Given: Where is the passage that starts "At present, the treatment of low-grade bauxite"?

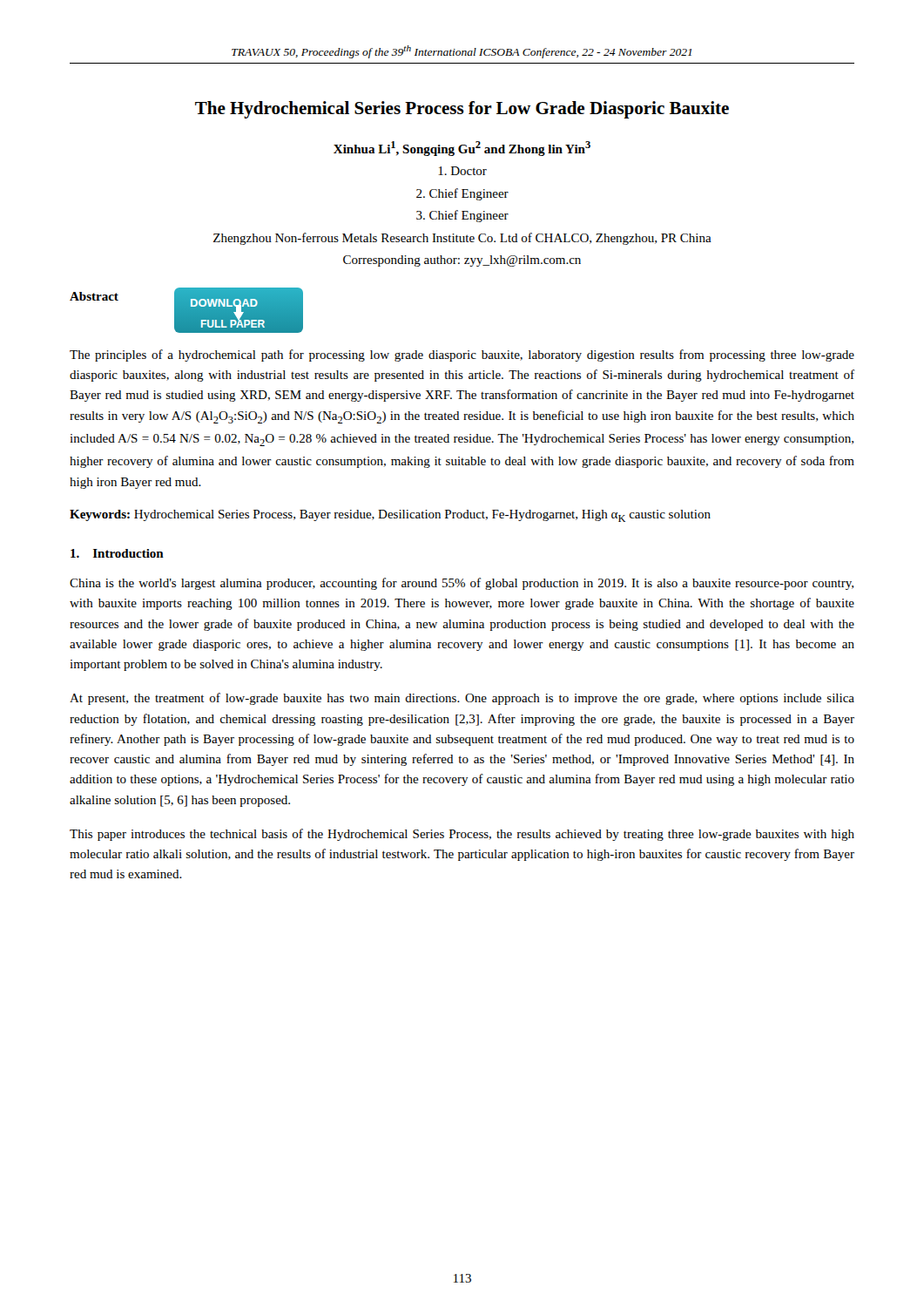Looking at the screenshot, I should 462,749.
